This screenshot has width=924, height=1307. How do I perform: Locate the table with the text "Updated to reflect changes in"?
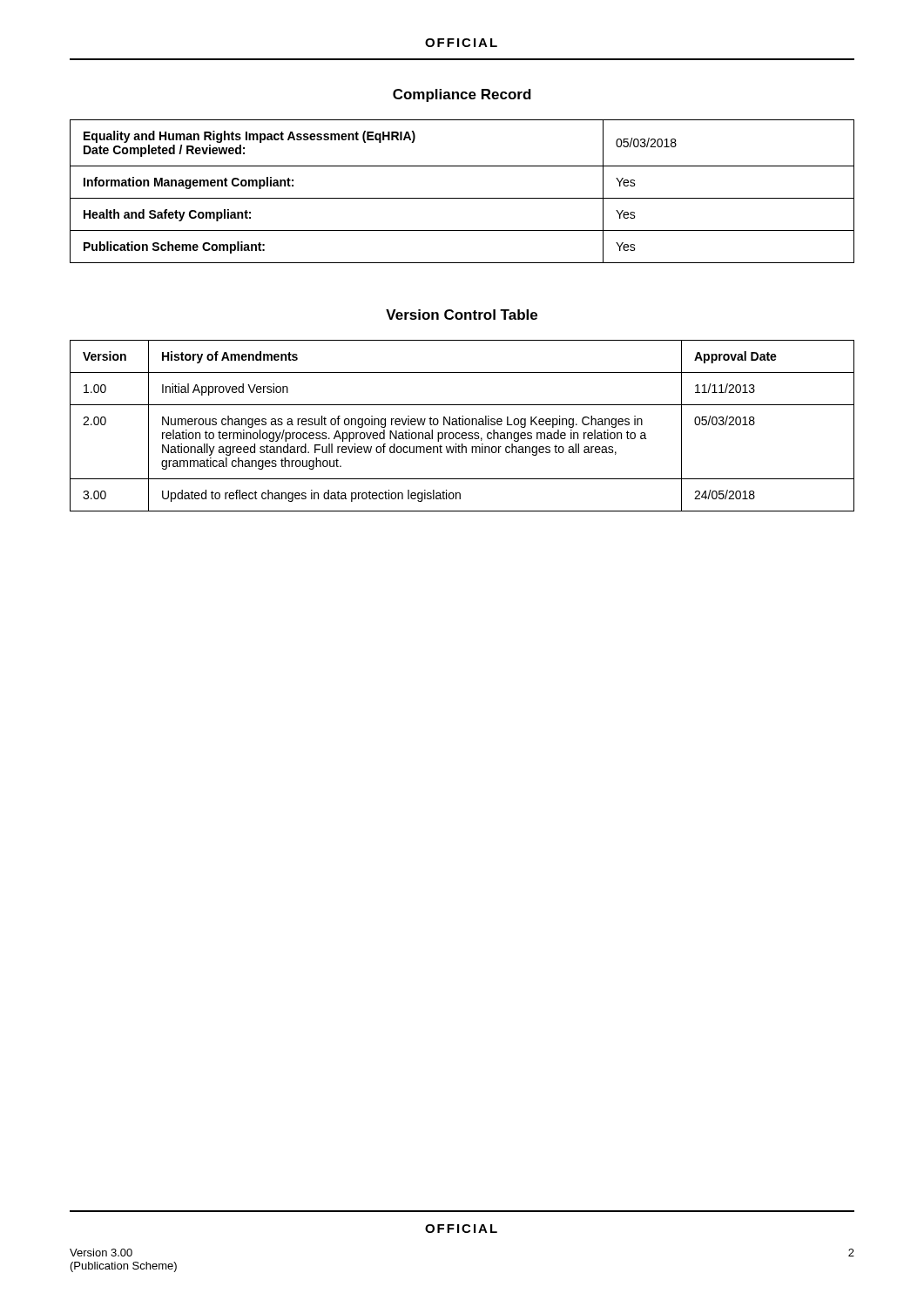click(x=462, y=426)
